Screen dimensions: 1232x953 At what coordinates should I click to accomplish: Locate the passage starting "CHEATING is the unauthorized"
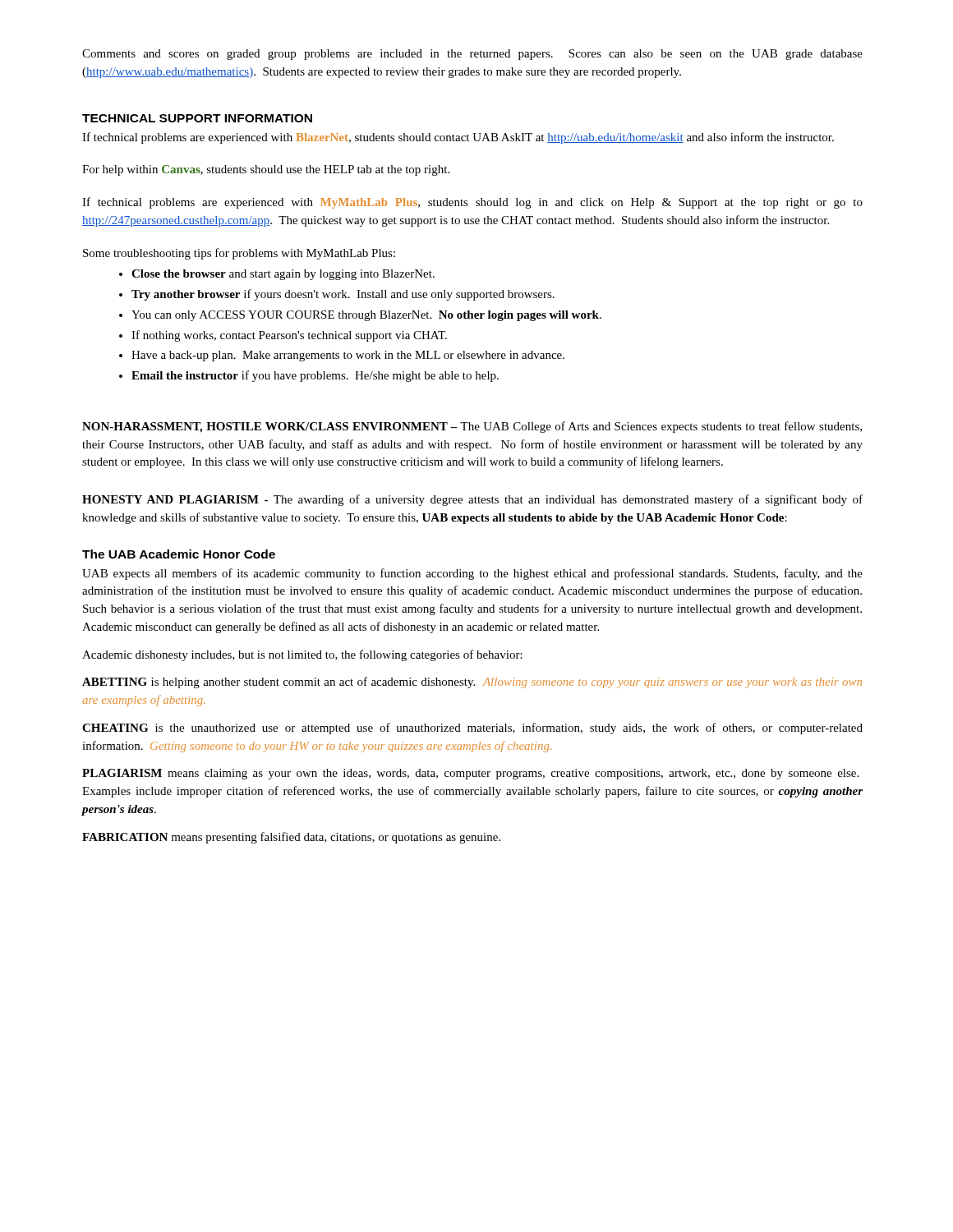(472, 736)
